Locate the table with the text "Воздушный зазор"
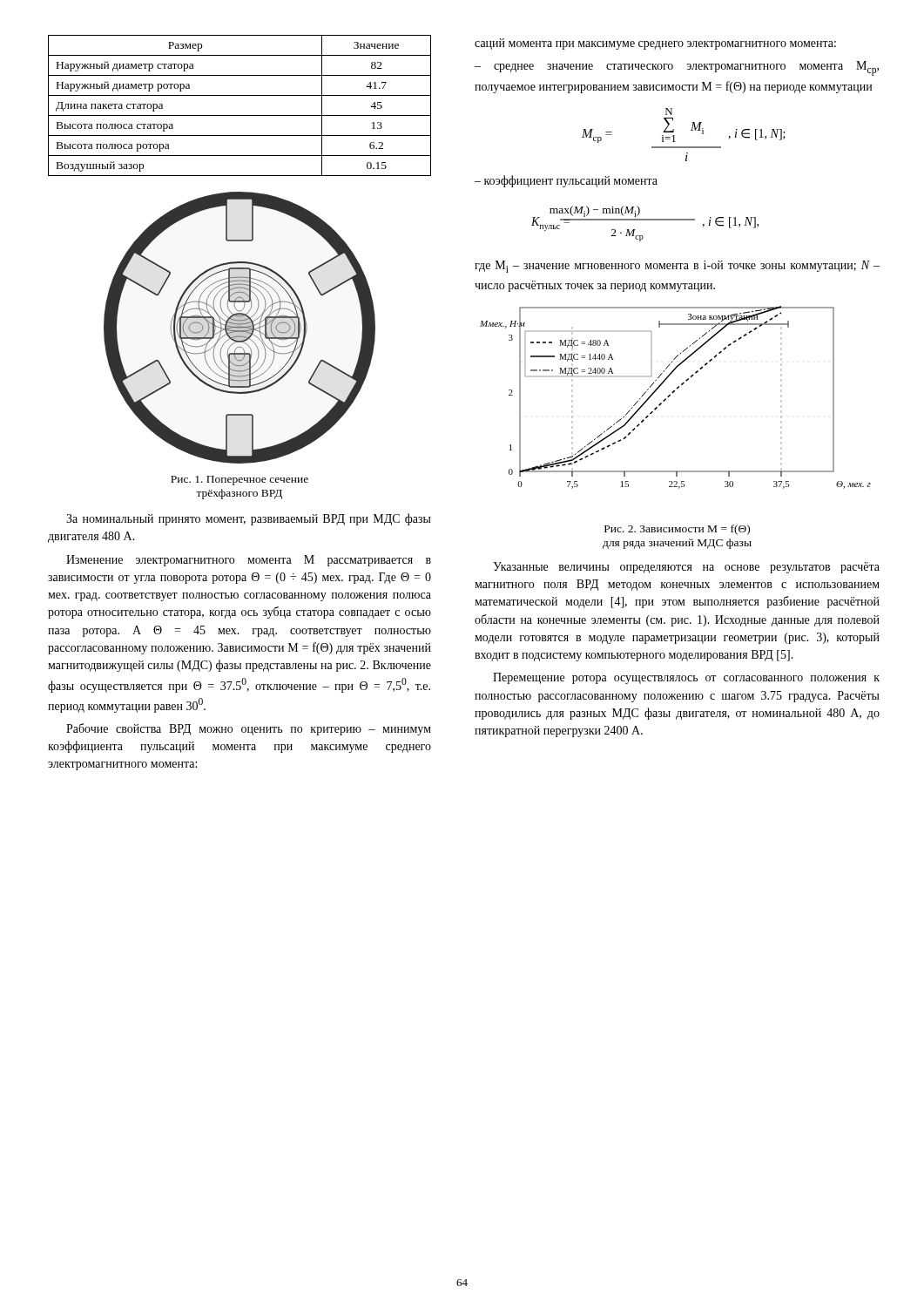The image size is (924, 1307). 239,105
